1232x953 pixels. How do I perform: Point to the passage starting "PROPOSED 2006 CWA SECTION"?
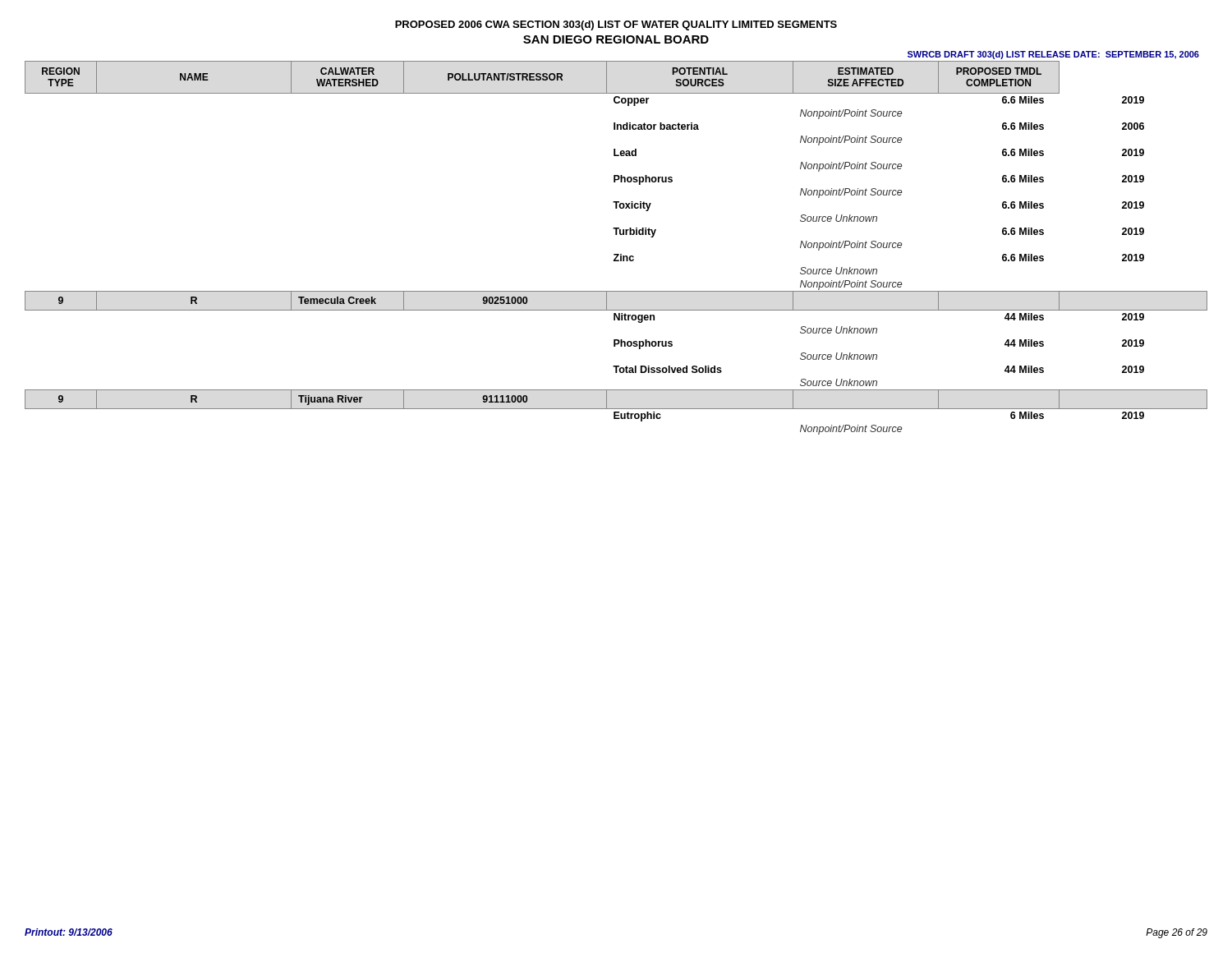pyautogui.click(x=616, y=24)
